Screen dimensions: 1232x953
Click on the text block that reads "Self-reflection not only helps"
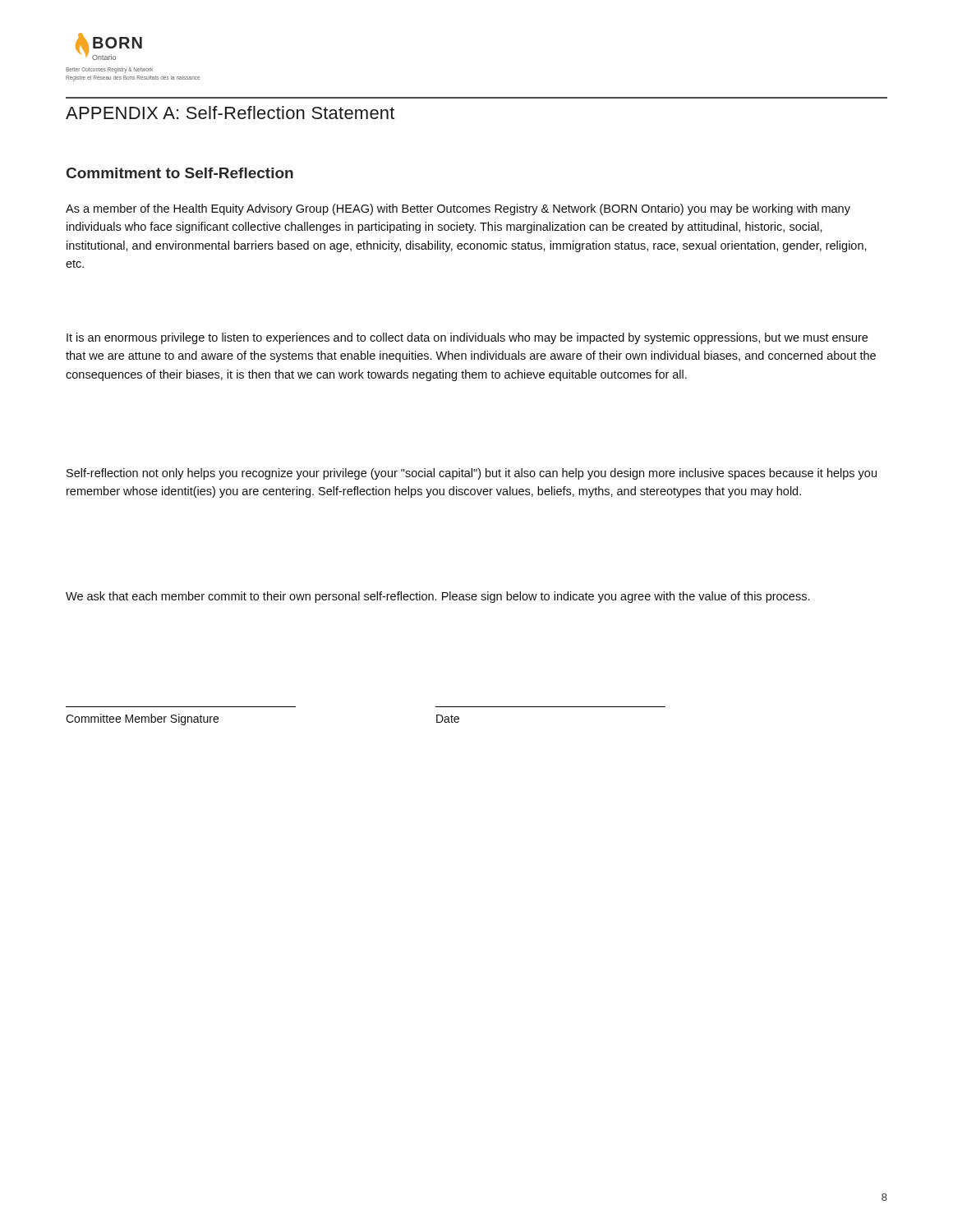472,482
